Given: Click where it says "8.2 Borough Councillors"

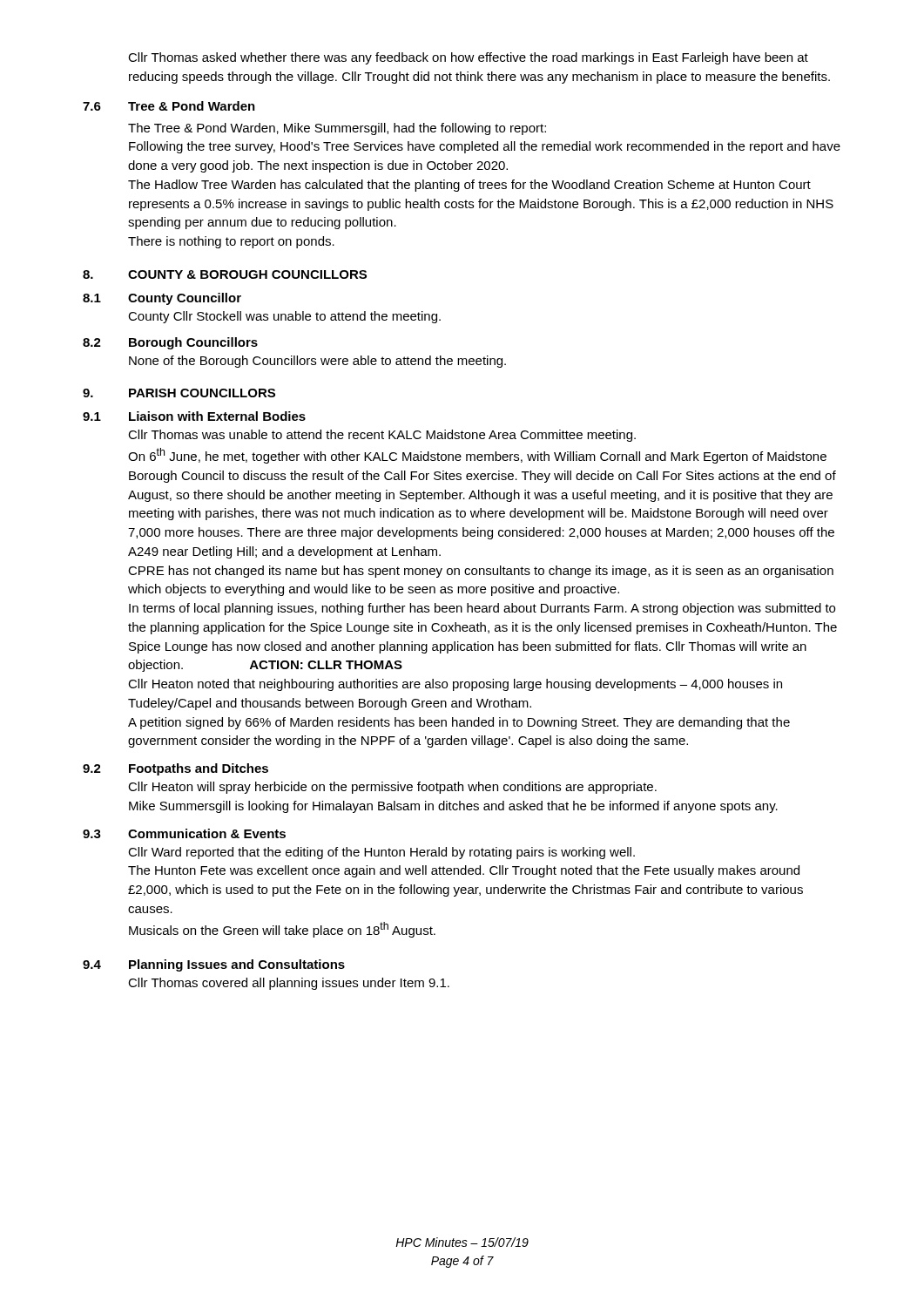Looking at the screenshot, I should (x=170, y=343).
